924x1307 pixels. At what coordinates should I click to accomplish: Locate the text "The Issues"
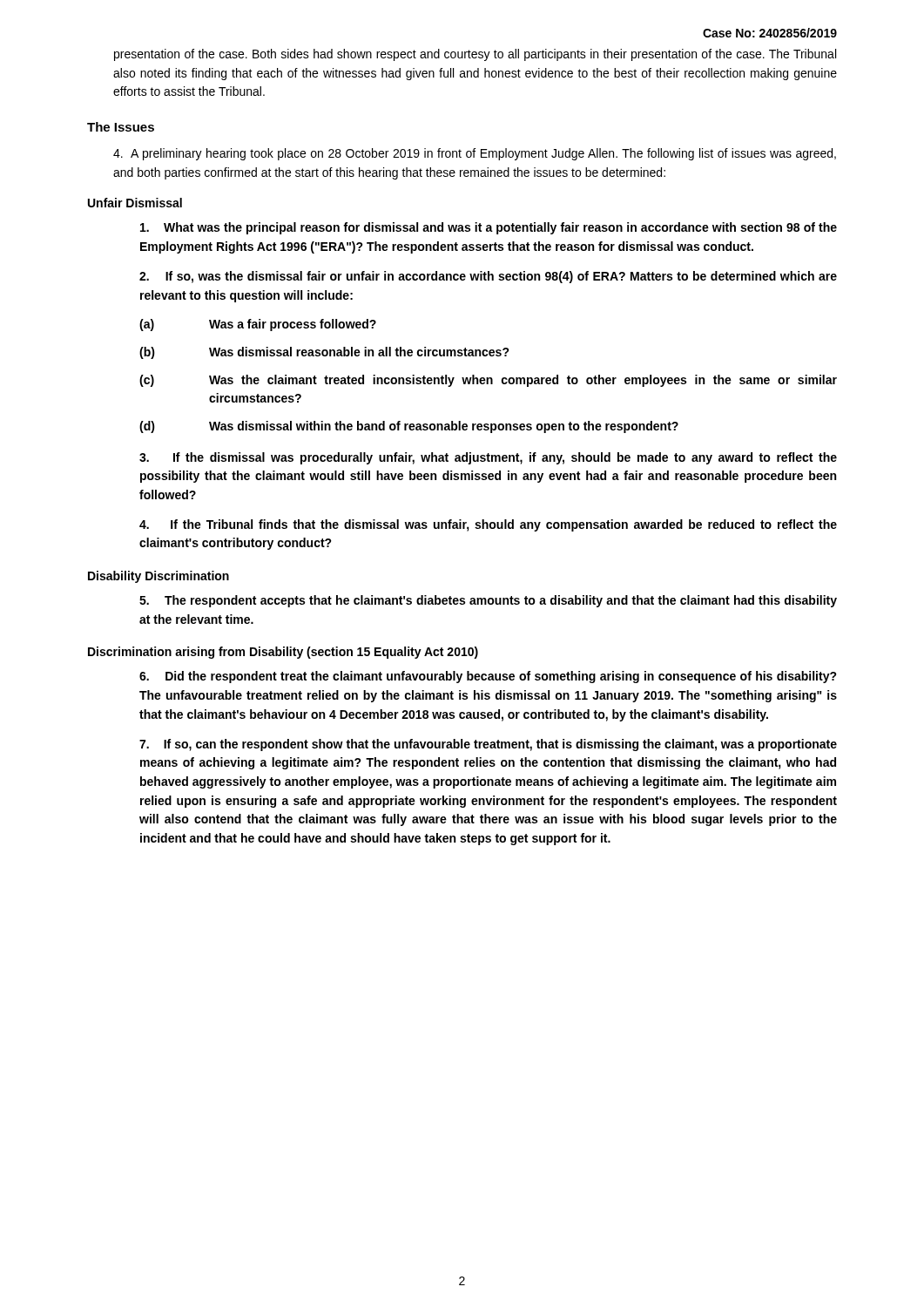point(121,127)
